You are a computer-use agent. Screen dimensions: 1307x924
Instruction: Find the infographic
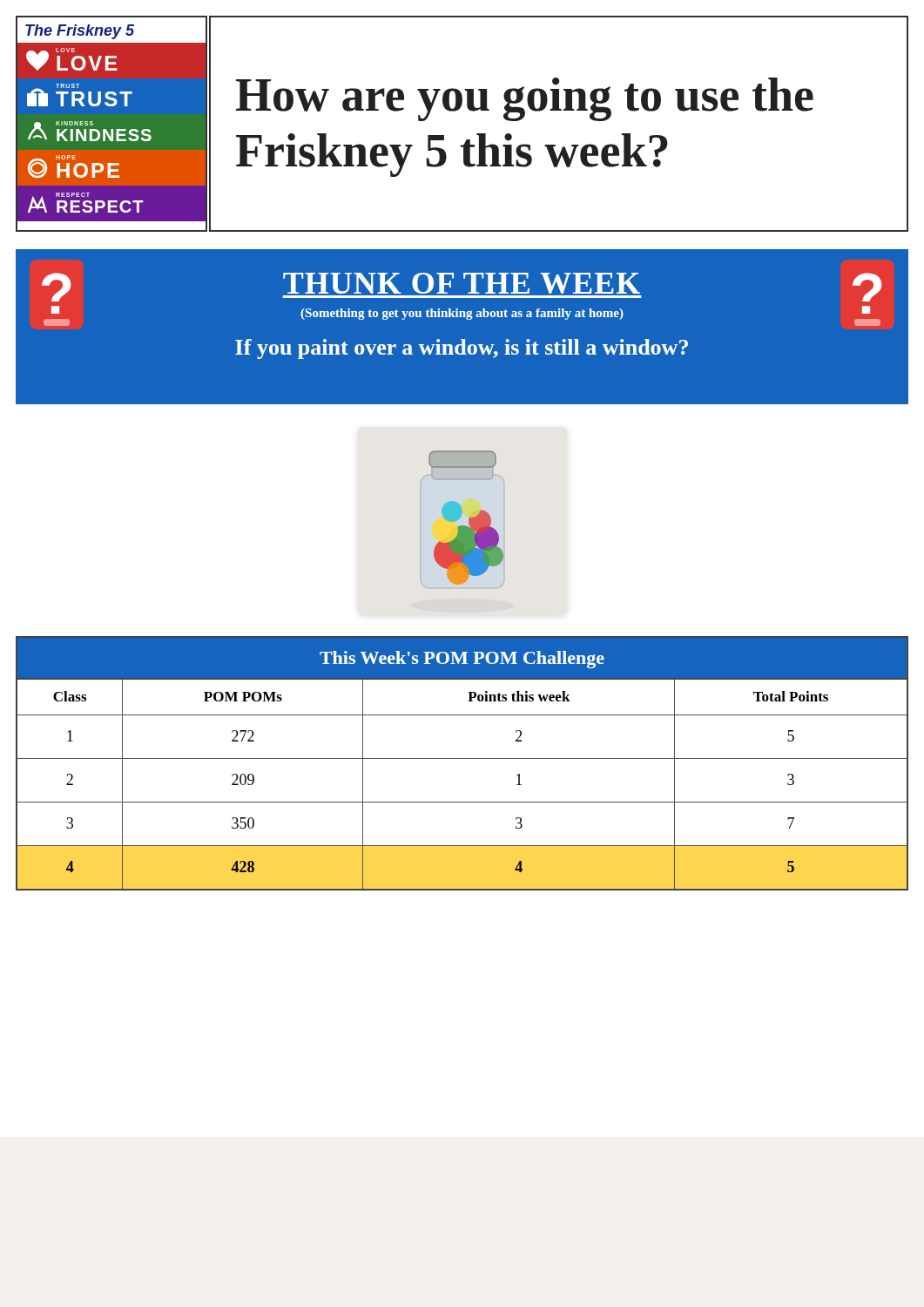coord(111,124)
